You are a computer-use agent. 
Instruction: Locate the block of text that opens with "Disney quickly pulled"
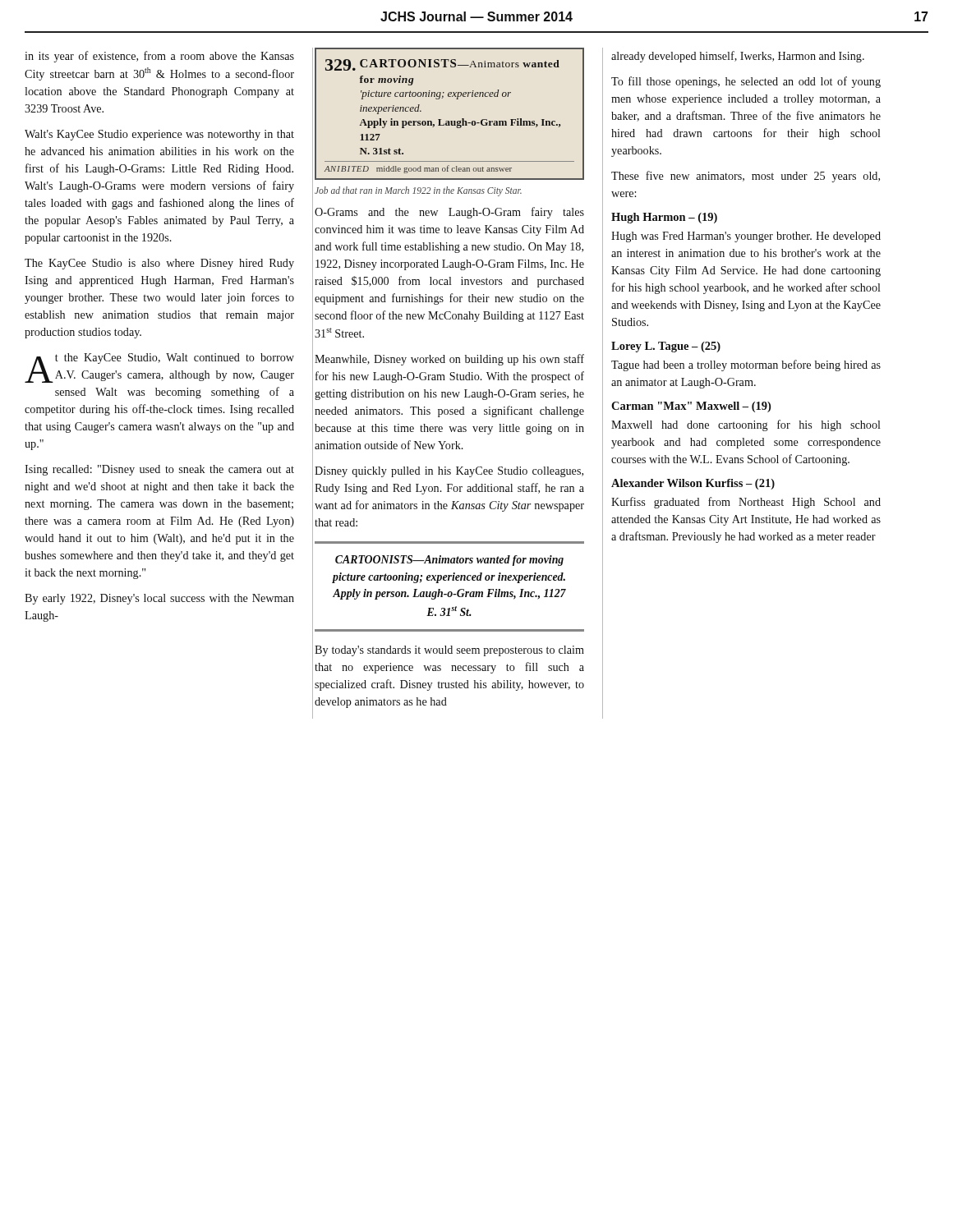pos(449,496)
